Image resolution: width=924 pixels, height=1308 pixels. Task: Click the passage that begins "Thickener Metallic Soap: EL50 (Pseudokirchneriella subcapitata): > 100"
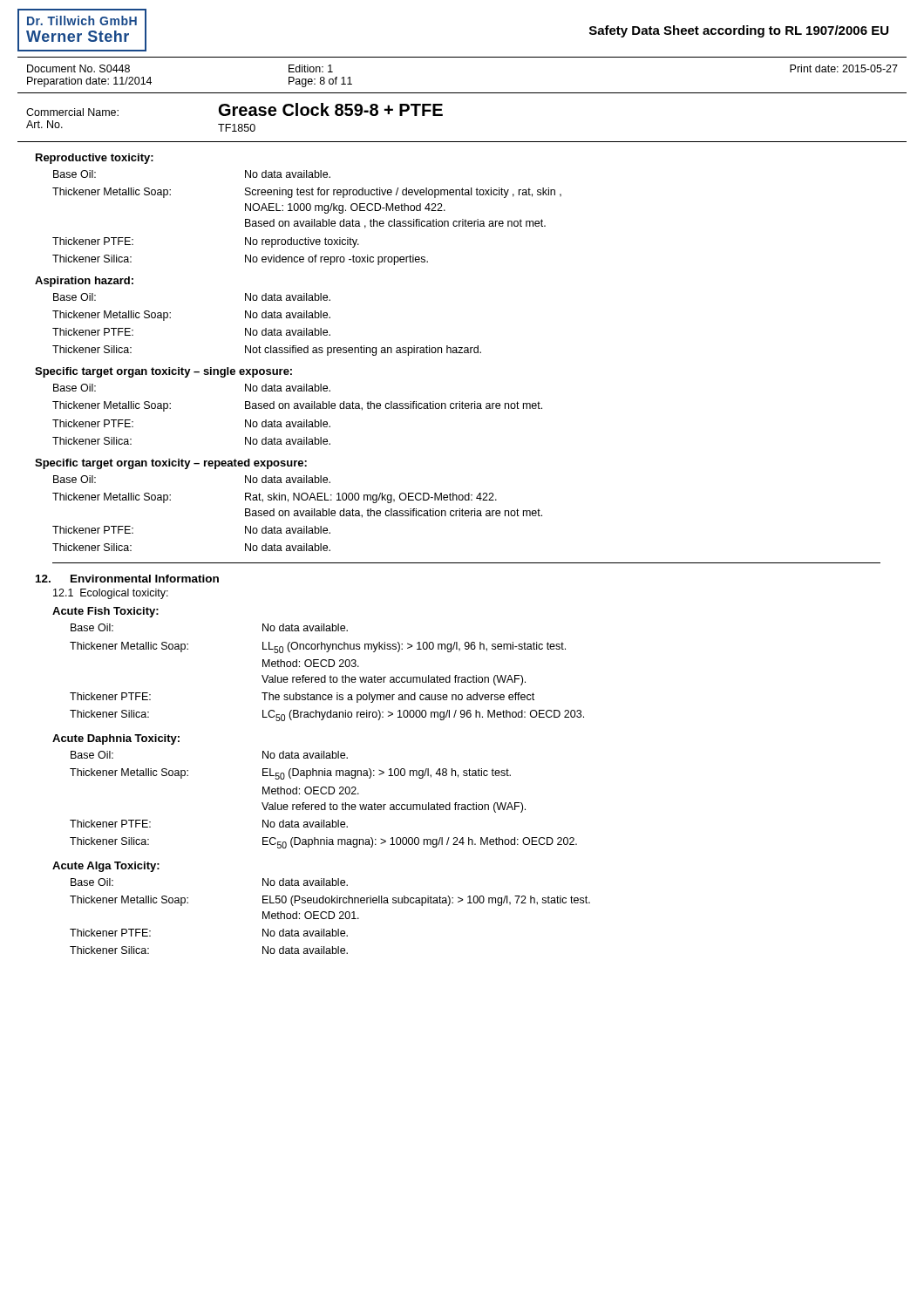coord(475,908)
